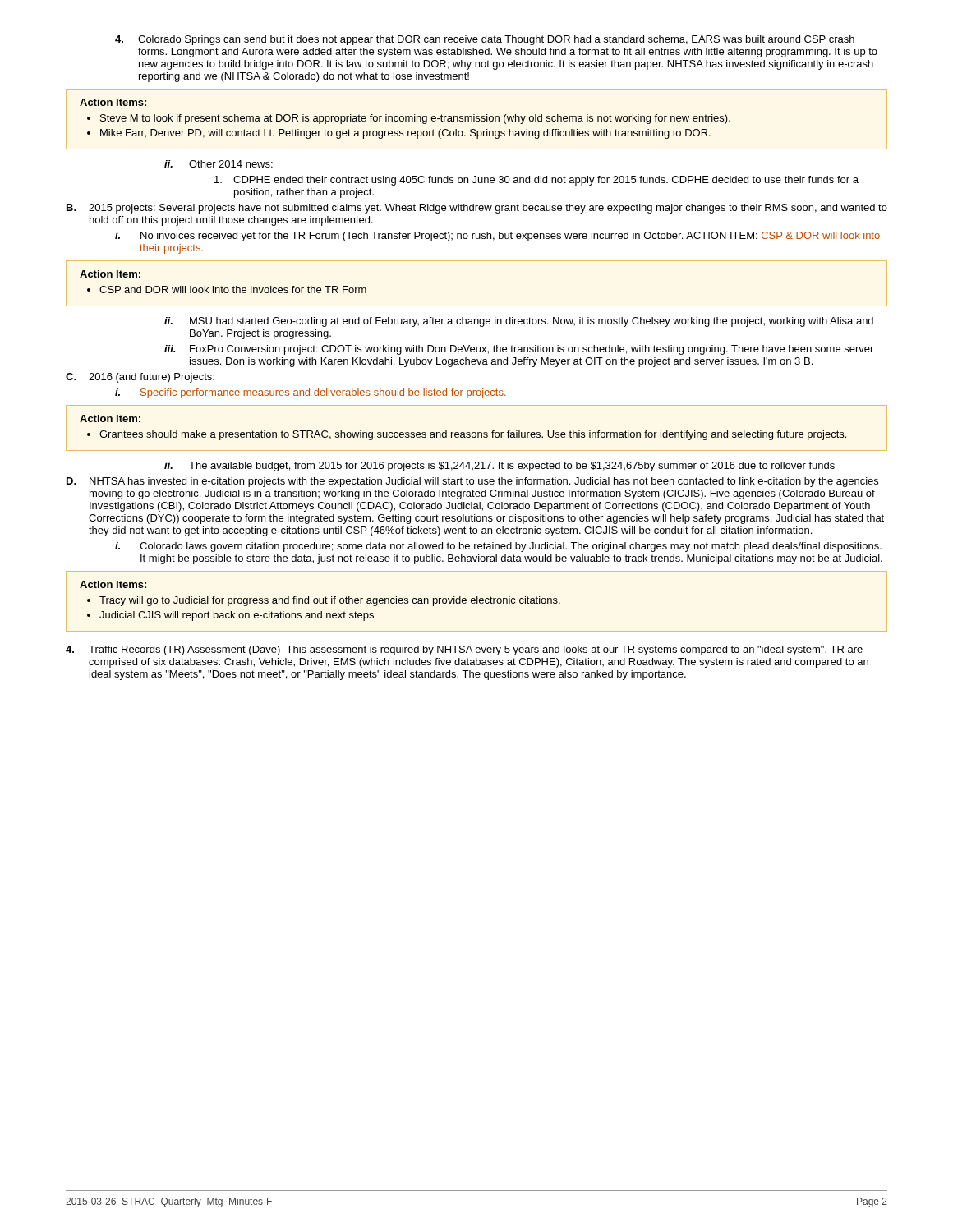Select the list item with the text "i. Specific performance"
Viewport: 953px width, 1232px height.
(311, 392)
